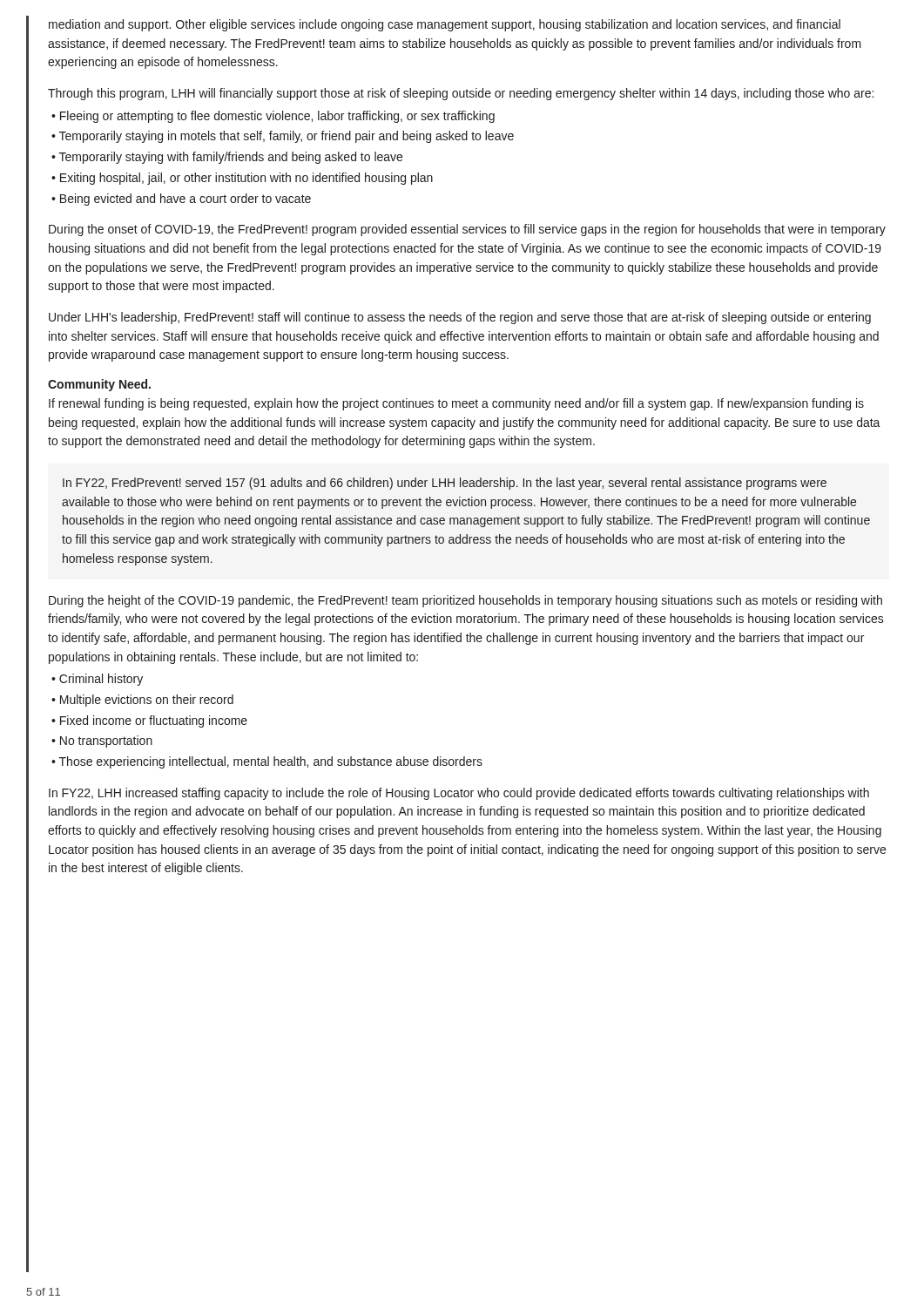The height and width of the screenshot is (1307, 924).
Task: Find the element starting "During the height of the"
Action: [466, 628]
